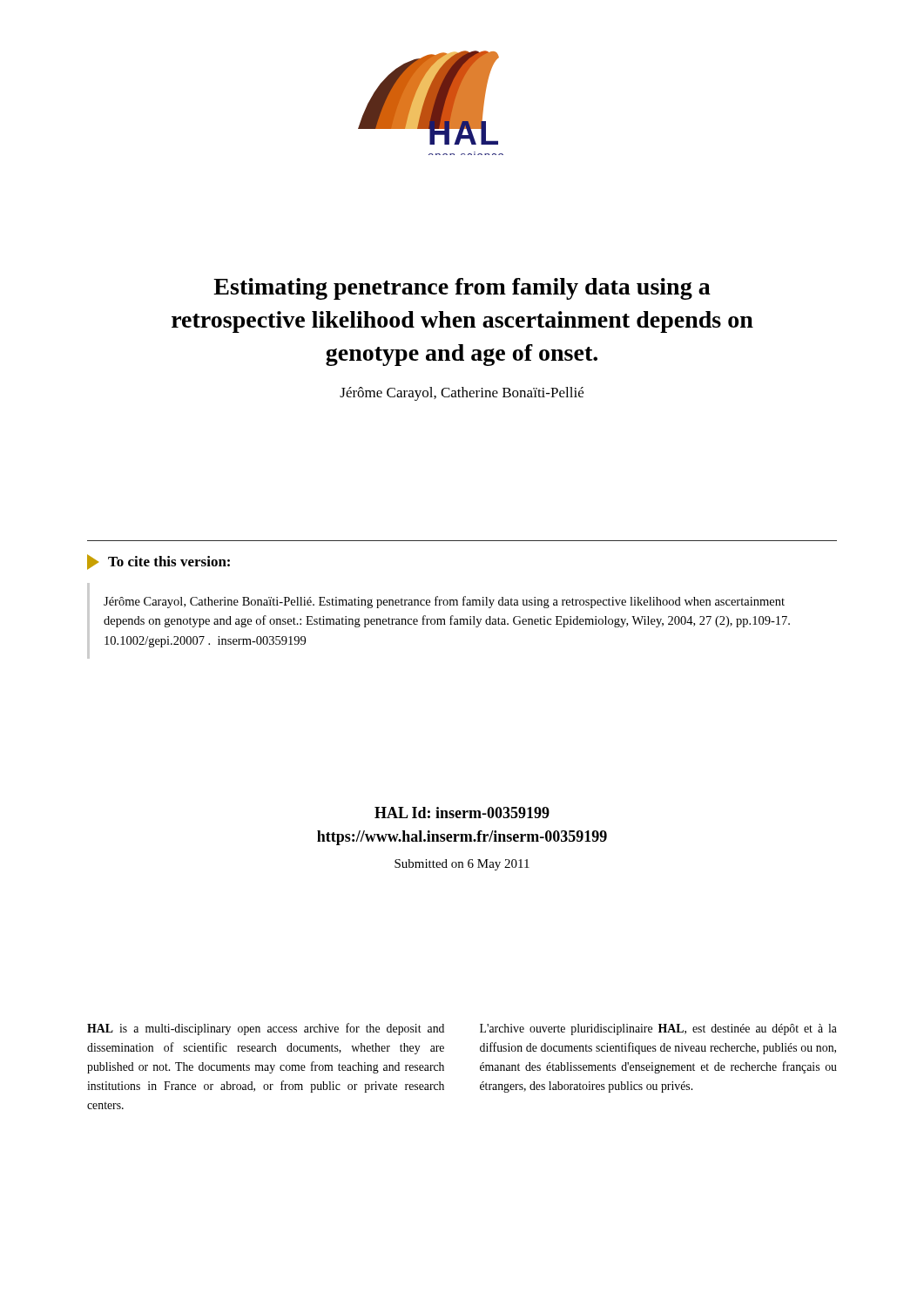Point to the block beginning "Jérôme Carayol, Catherine Bonaïti-Pellié."
The width and height of the screenshot is (924, 1307).
pos(449,621)
